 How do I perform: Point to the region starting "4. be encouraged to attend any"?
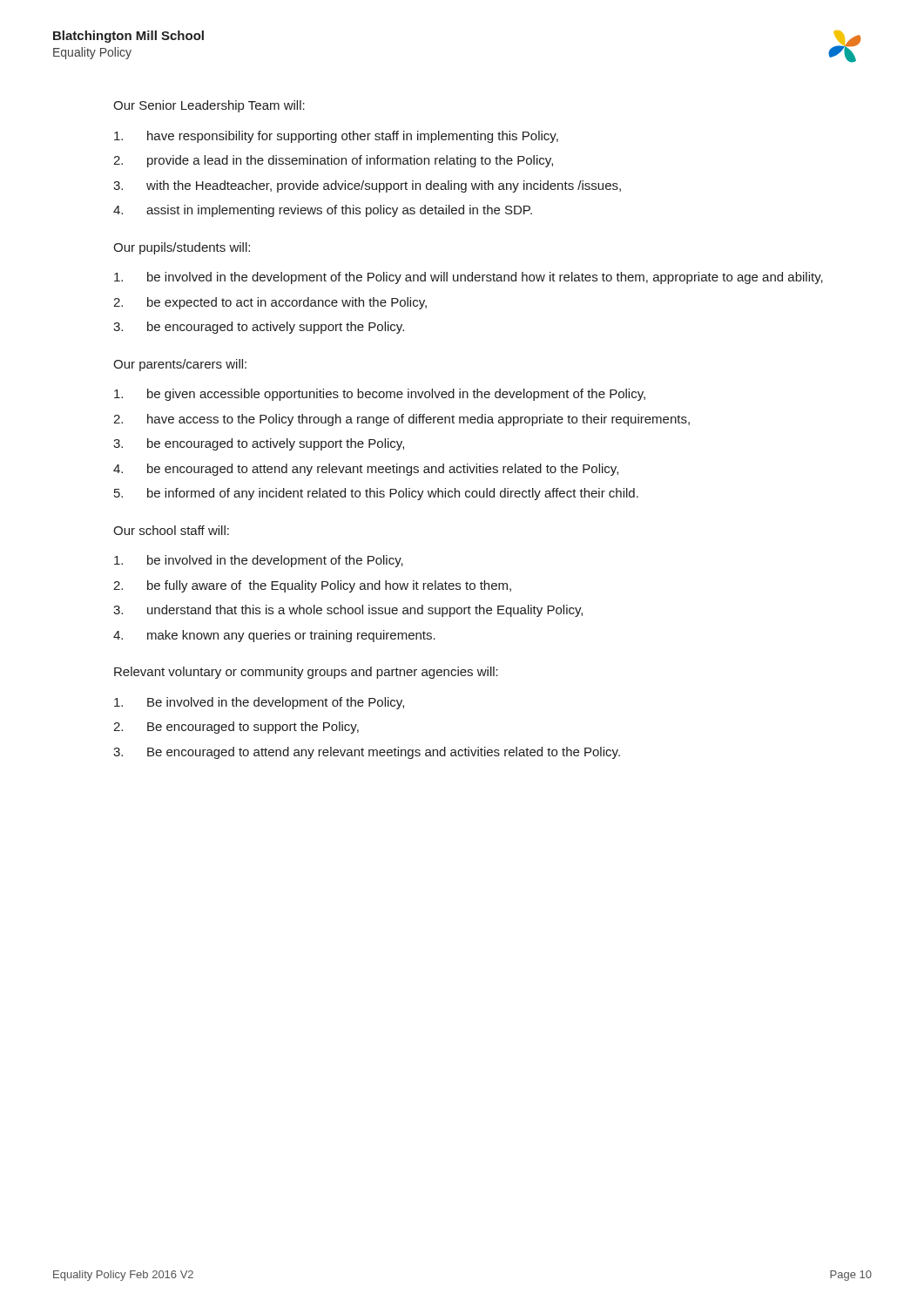[475, 469]
